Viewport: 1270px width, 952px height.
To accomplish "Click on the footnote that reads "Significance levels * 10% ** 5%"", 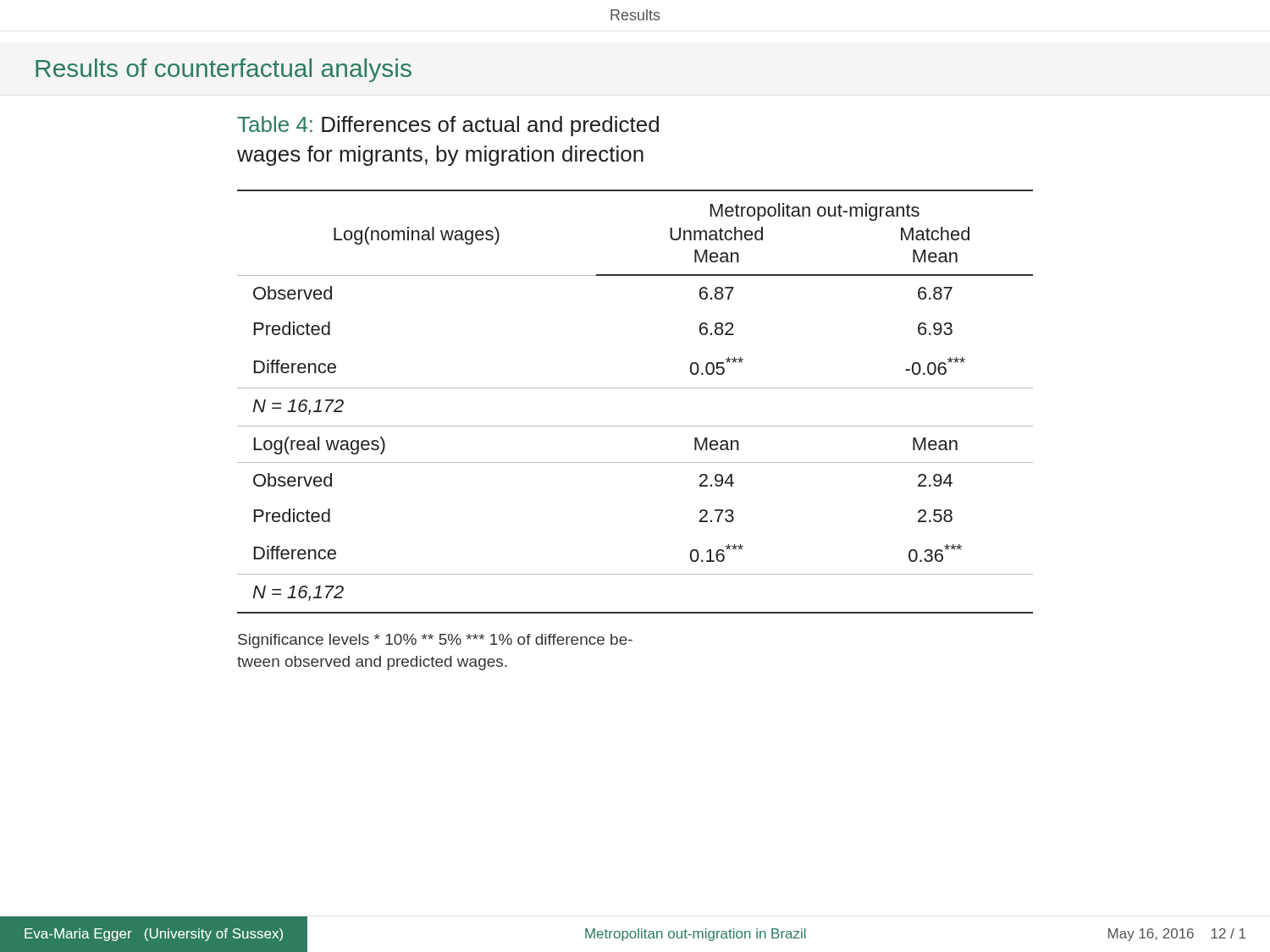I will [x=435, y=650].
